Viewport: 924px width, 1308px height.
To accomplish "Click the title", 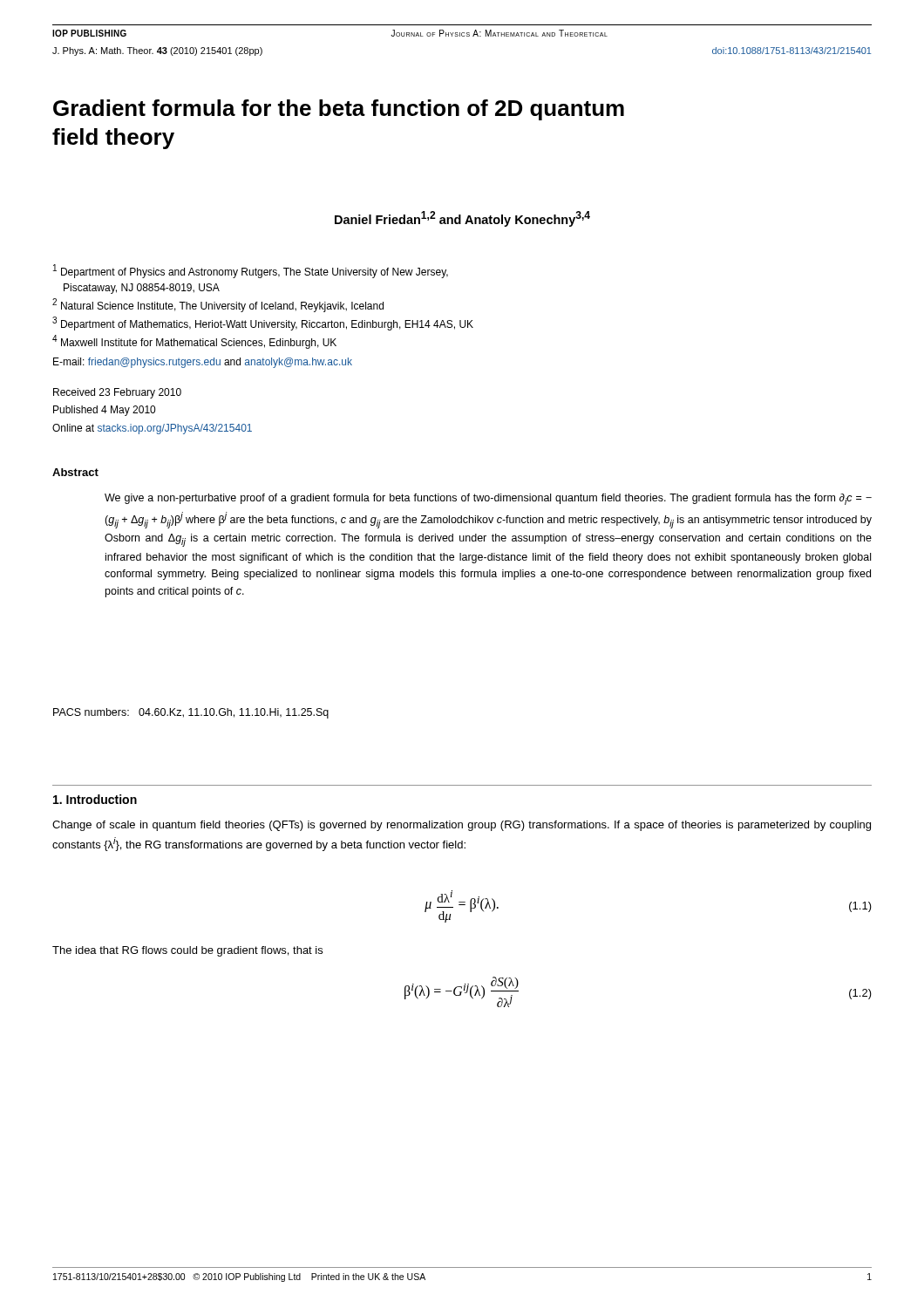I will coord(462,122).
